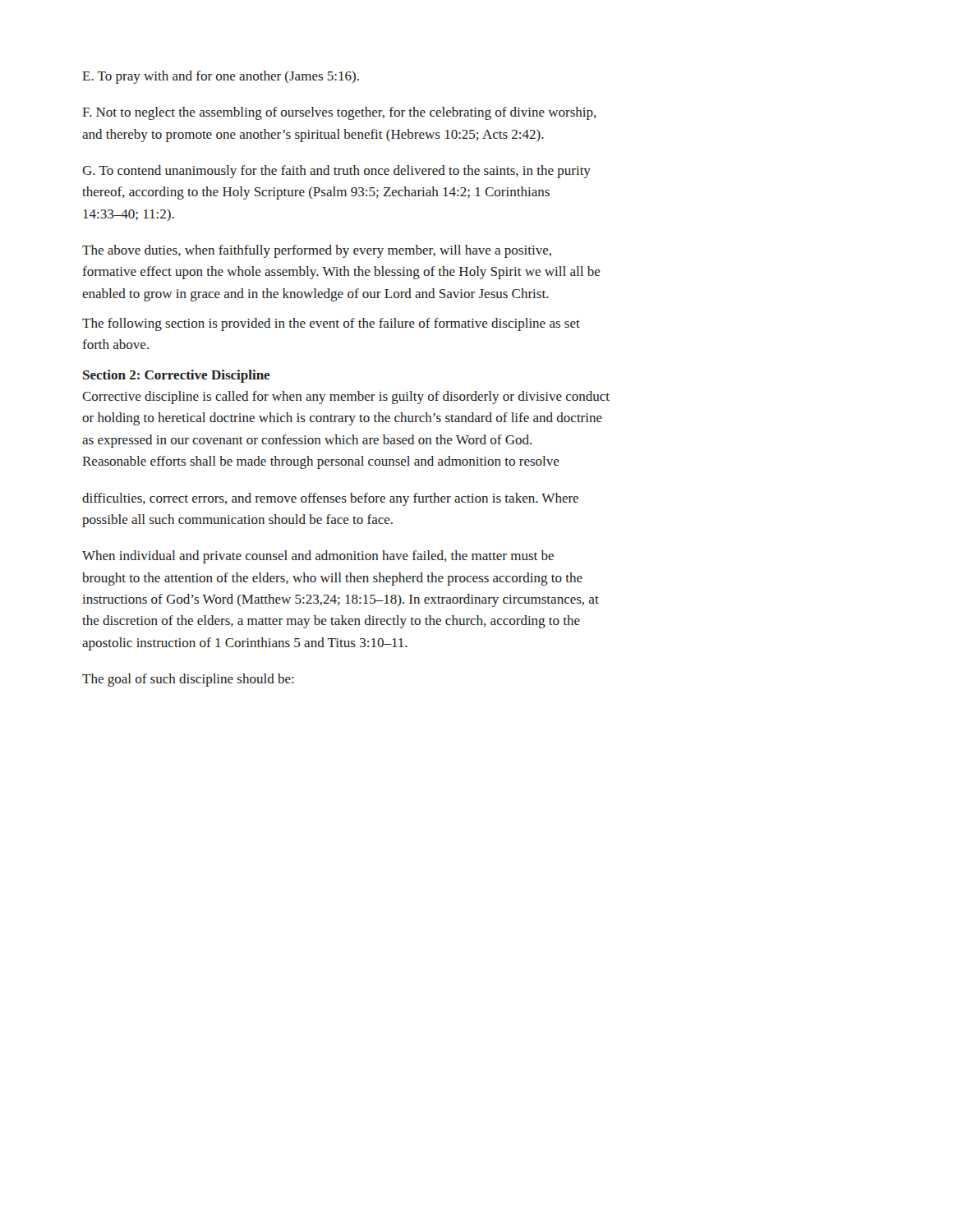Point to the block beginning "or holding to heretical doctrine"
Image resolution: width=953 pixels, height=1232 pixels.
pos(476,419)
